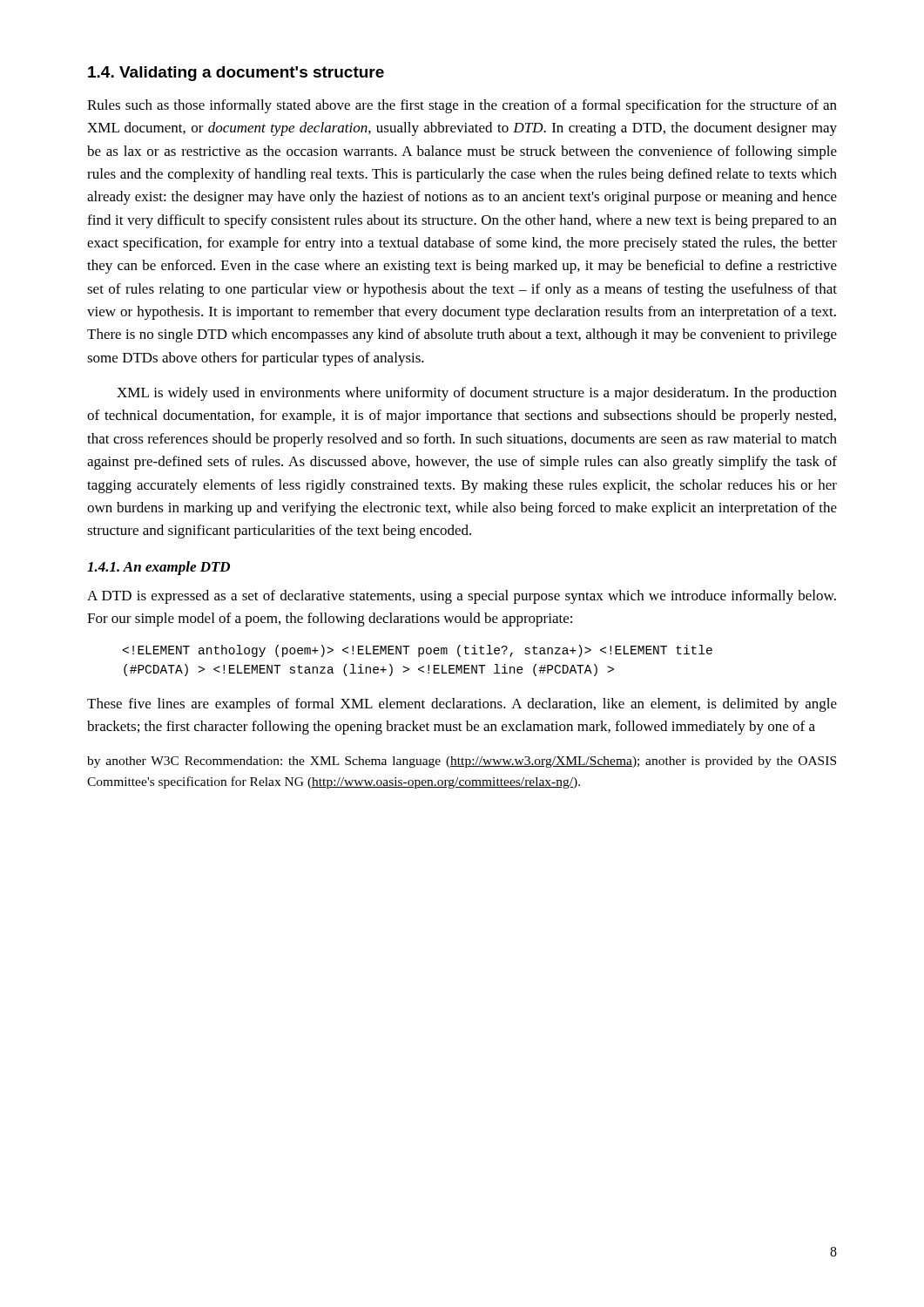
Task: Locate the region starting "Rules such as those informally stated above are"
Action: point(462,231)
